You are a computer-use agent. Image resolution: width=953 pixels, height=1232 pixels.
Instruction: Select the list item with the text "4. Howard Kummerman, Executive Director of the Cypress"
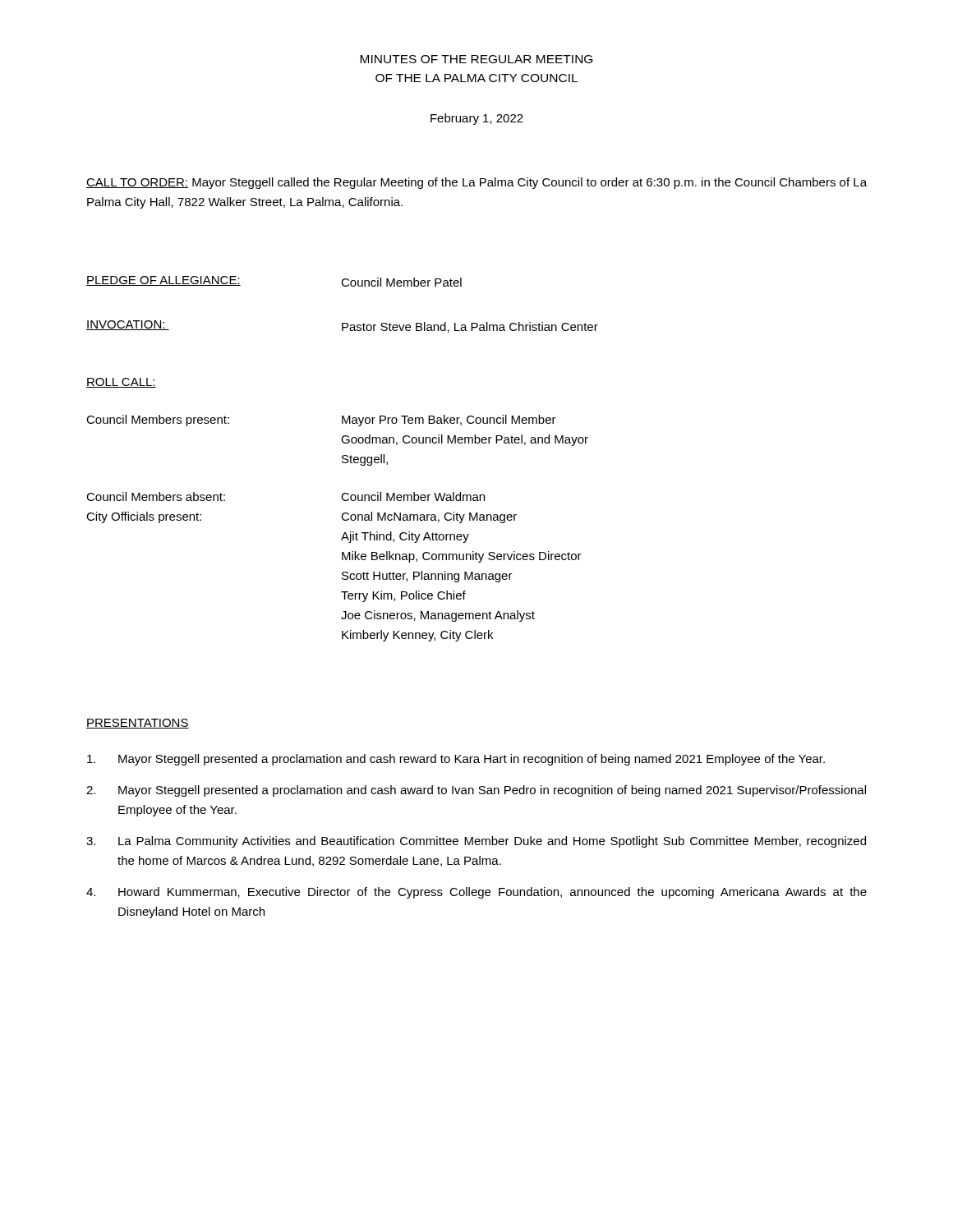pyautogui.click(x=476, y=901)
